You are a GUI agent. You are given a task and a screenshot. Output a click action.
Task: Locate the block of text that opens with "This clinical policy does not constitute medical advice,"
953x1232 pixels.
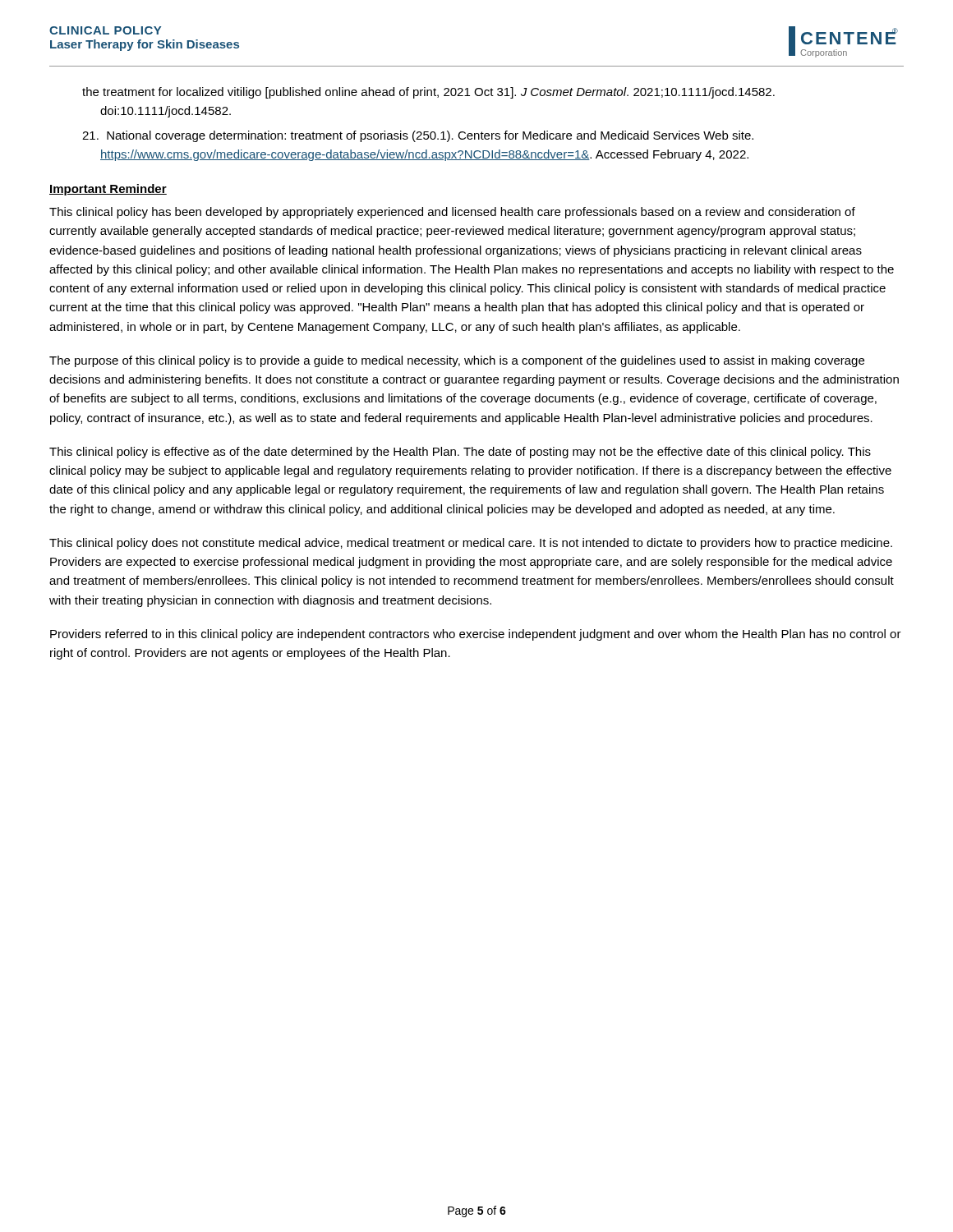[x=471, y=571]
